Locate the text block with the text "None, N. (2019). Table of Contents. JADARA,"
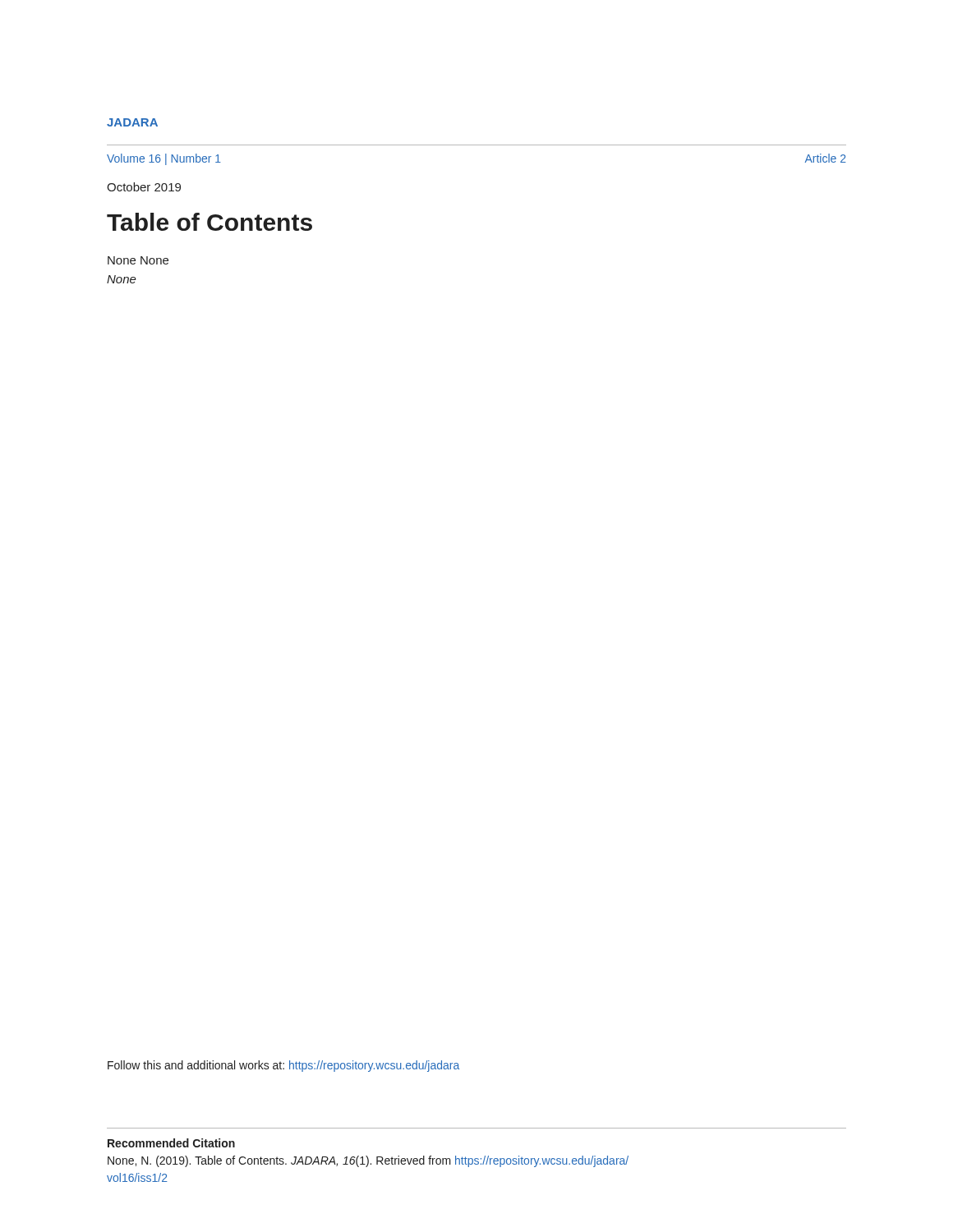Viewport: 953px width, 1232px height. click(x=368, y=1169)
